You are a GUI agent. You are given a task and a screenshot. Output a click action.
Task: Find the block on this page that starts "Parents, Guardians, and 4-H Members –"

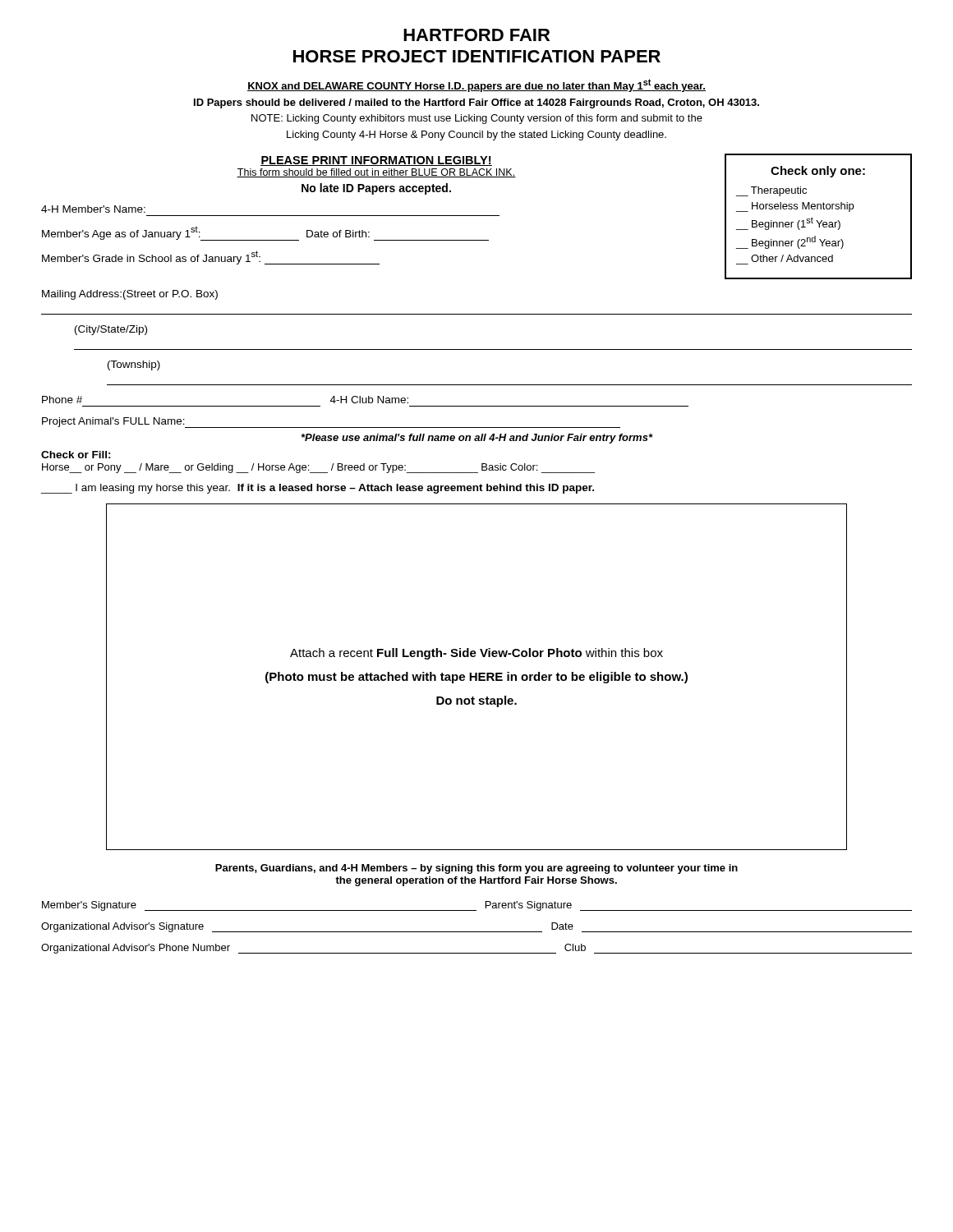point(476,874)
